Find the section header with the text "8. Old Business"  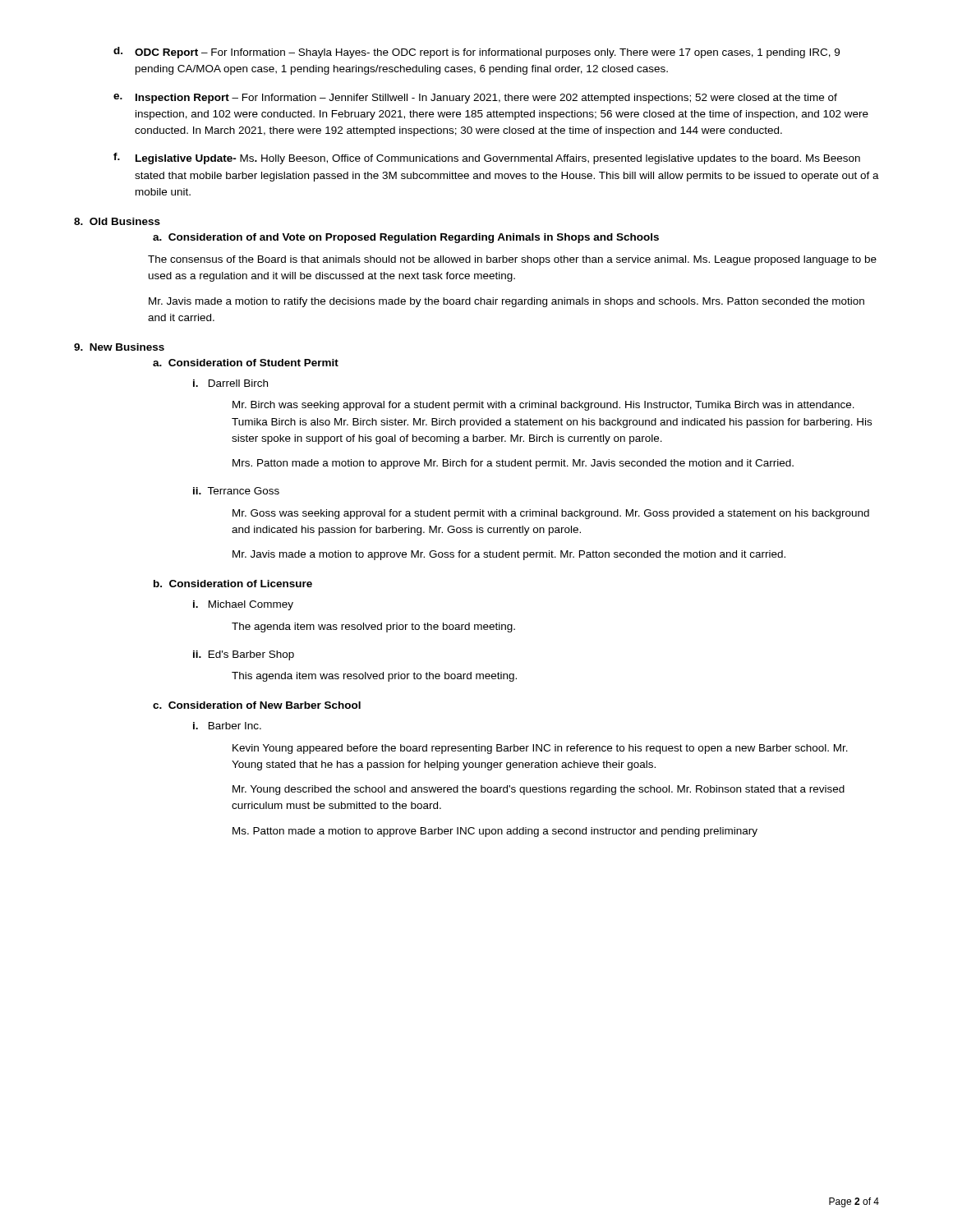(117, 221)
